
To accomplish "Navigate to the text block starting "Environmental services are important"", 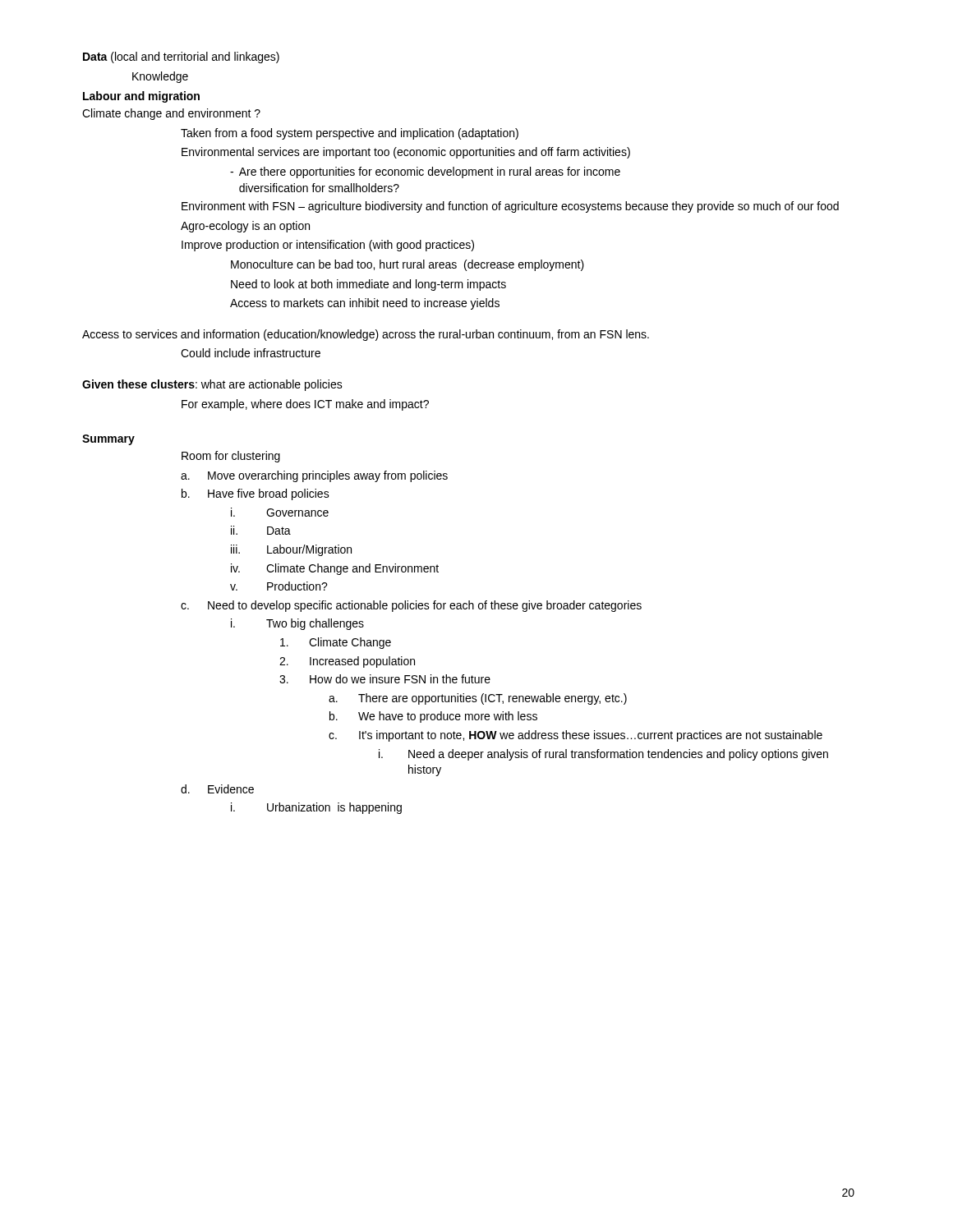I will (406, 152).
